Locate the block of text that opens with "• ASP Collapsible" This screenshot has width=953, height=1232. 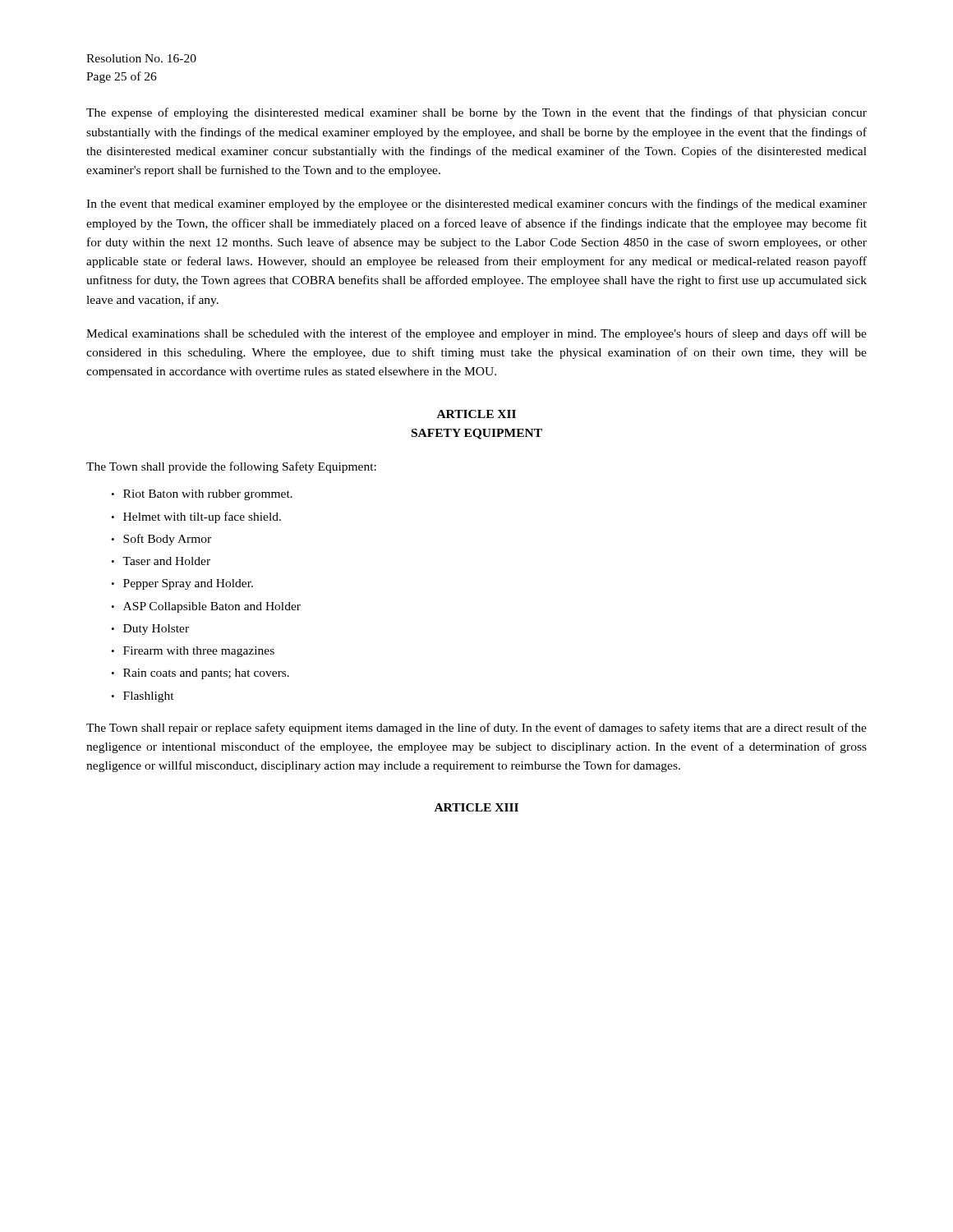click(x=206, y=606)
